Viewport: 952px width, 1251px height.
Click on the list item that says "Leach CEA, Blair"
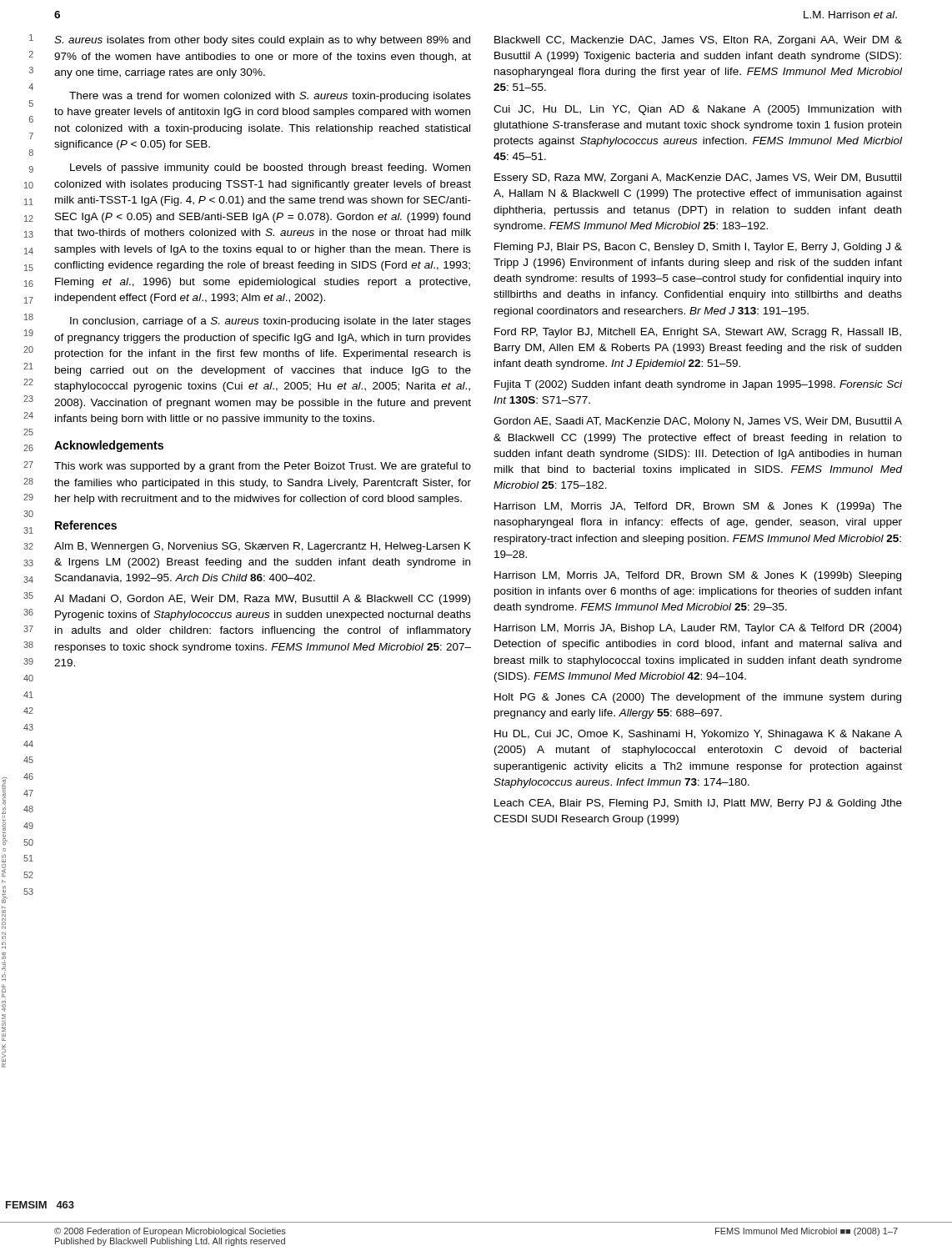point(698,811)
